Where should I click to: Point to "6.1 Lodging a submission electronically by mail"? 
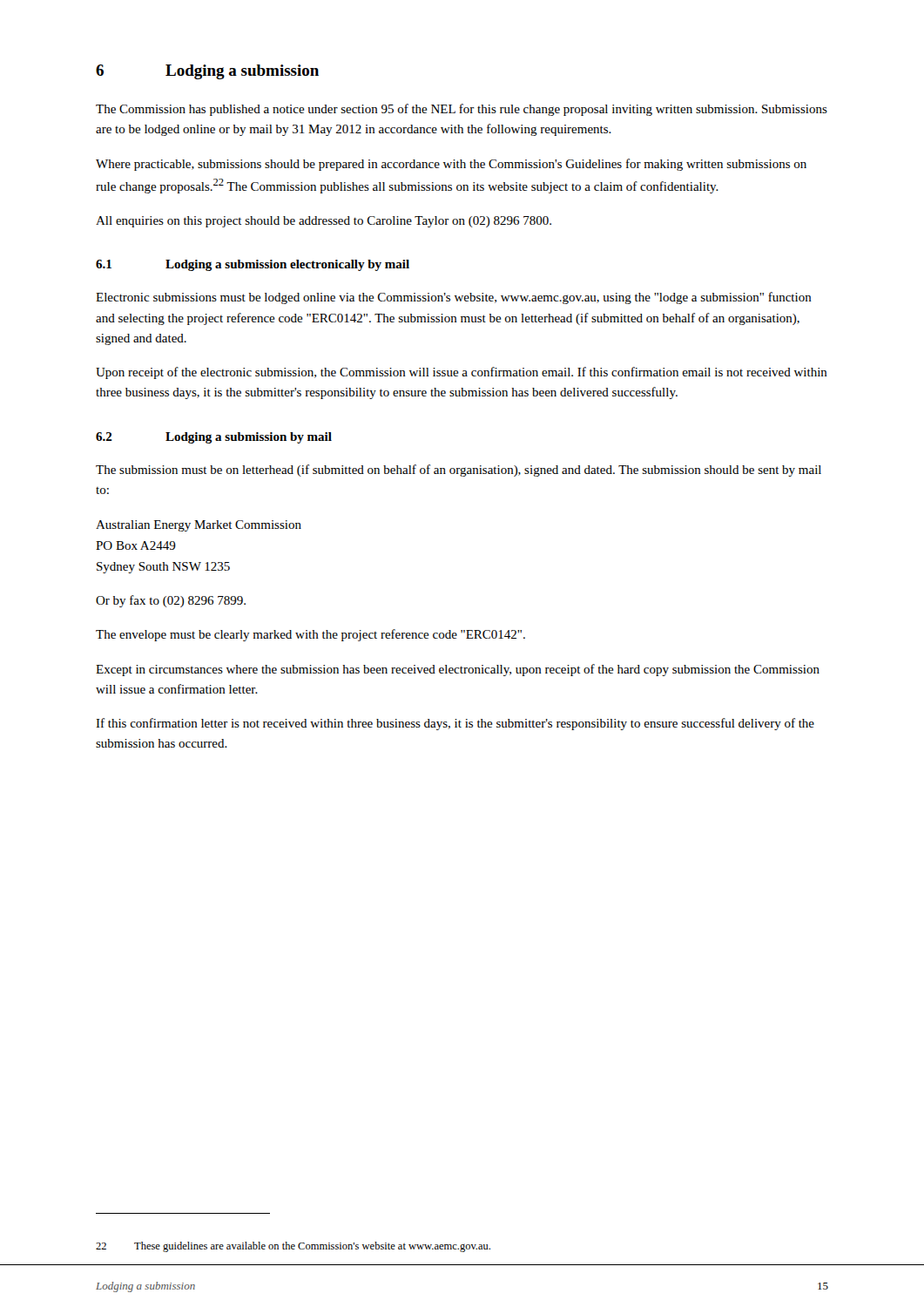point(253,265)
